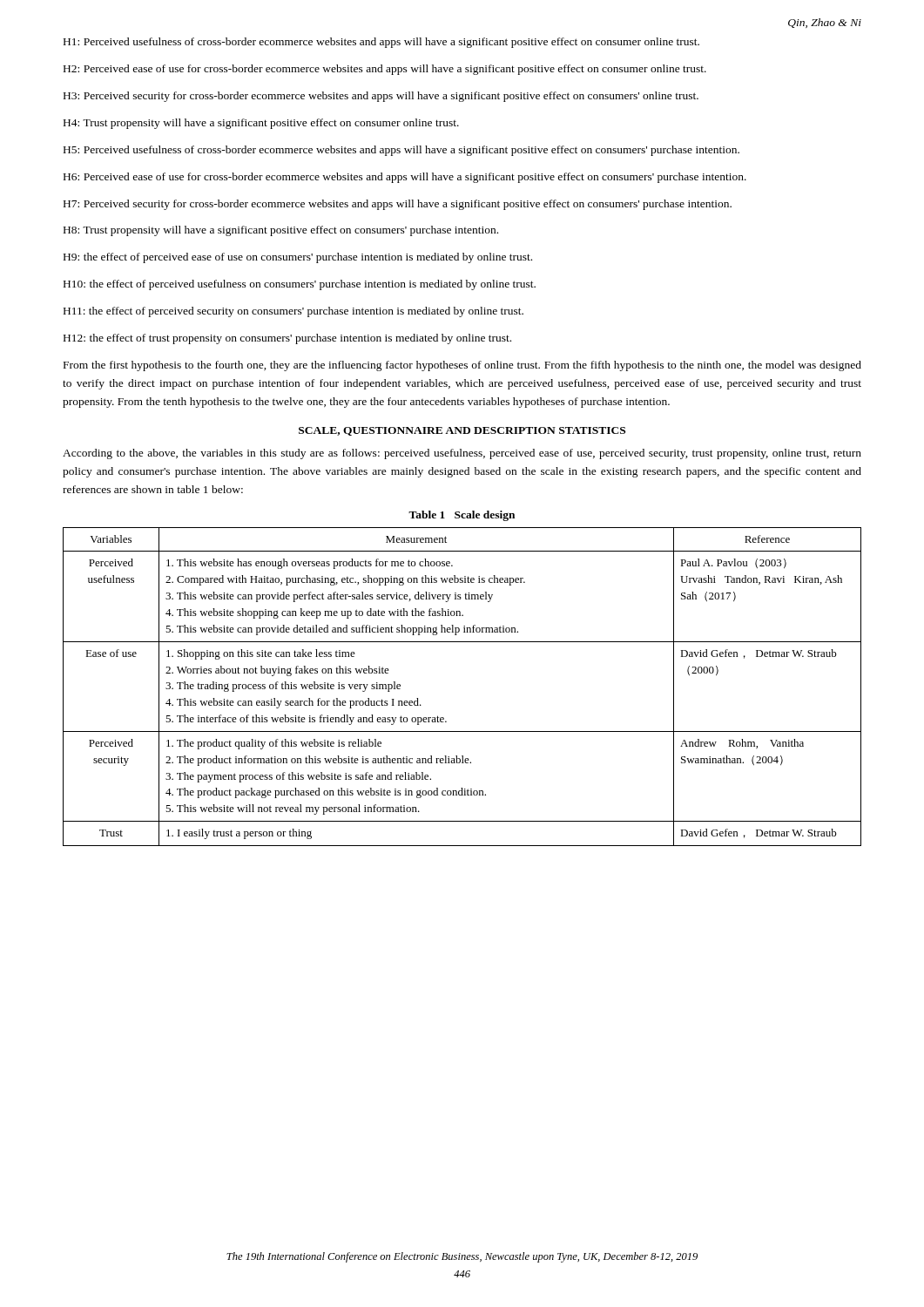
Task: Find the text block containing "H4: Trust propensity will have"
Action: pyautogui.click(x=261, y=122)
